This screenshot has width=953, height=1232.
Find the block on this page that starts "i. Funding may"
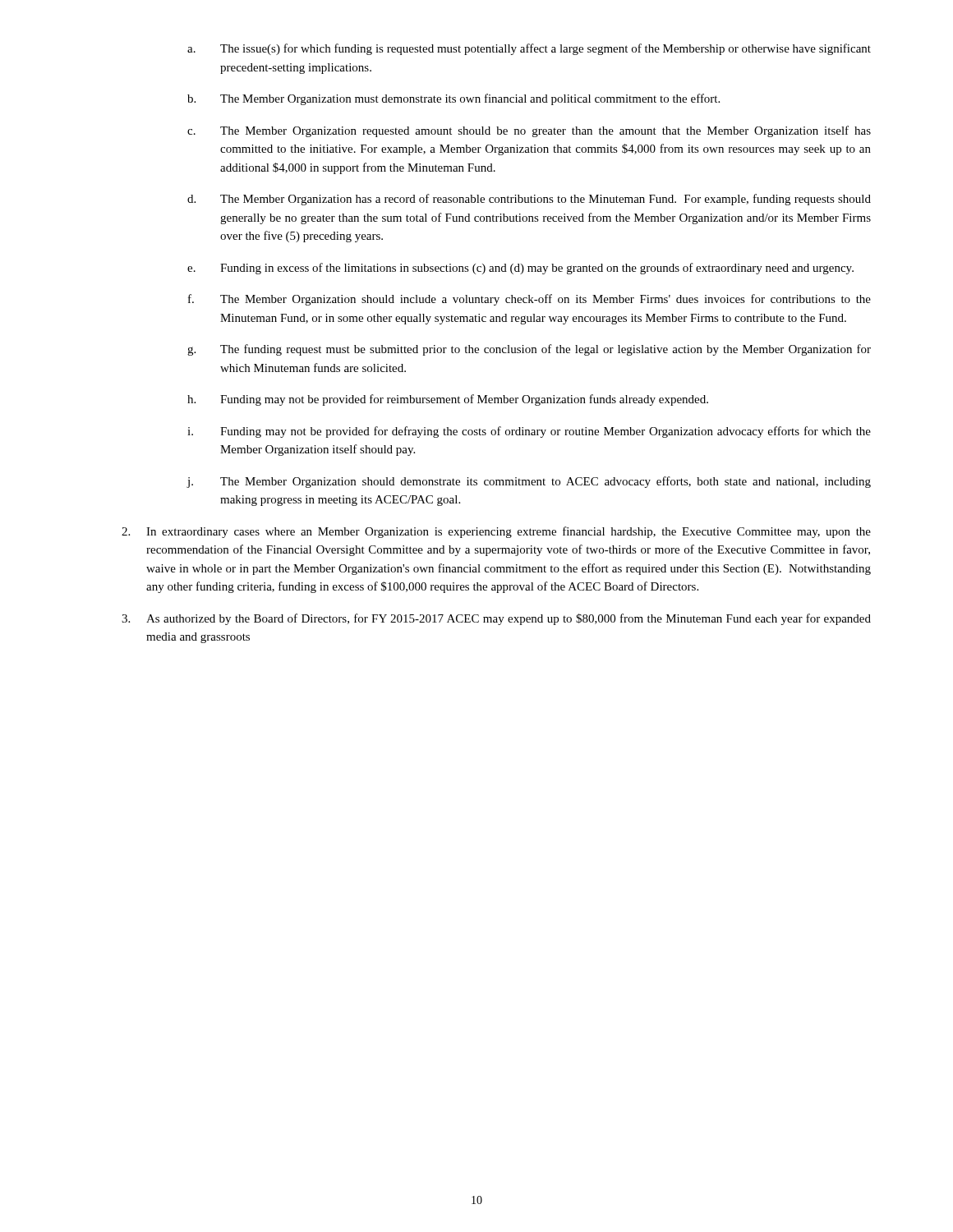coord(529,440)
